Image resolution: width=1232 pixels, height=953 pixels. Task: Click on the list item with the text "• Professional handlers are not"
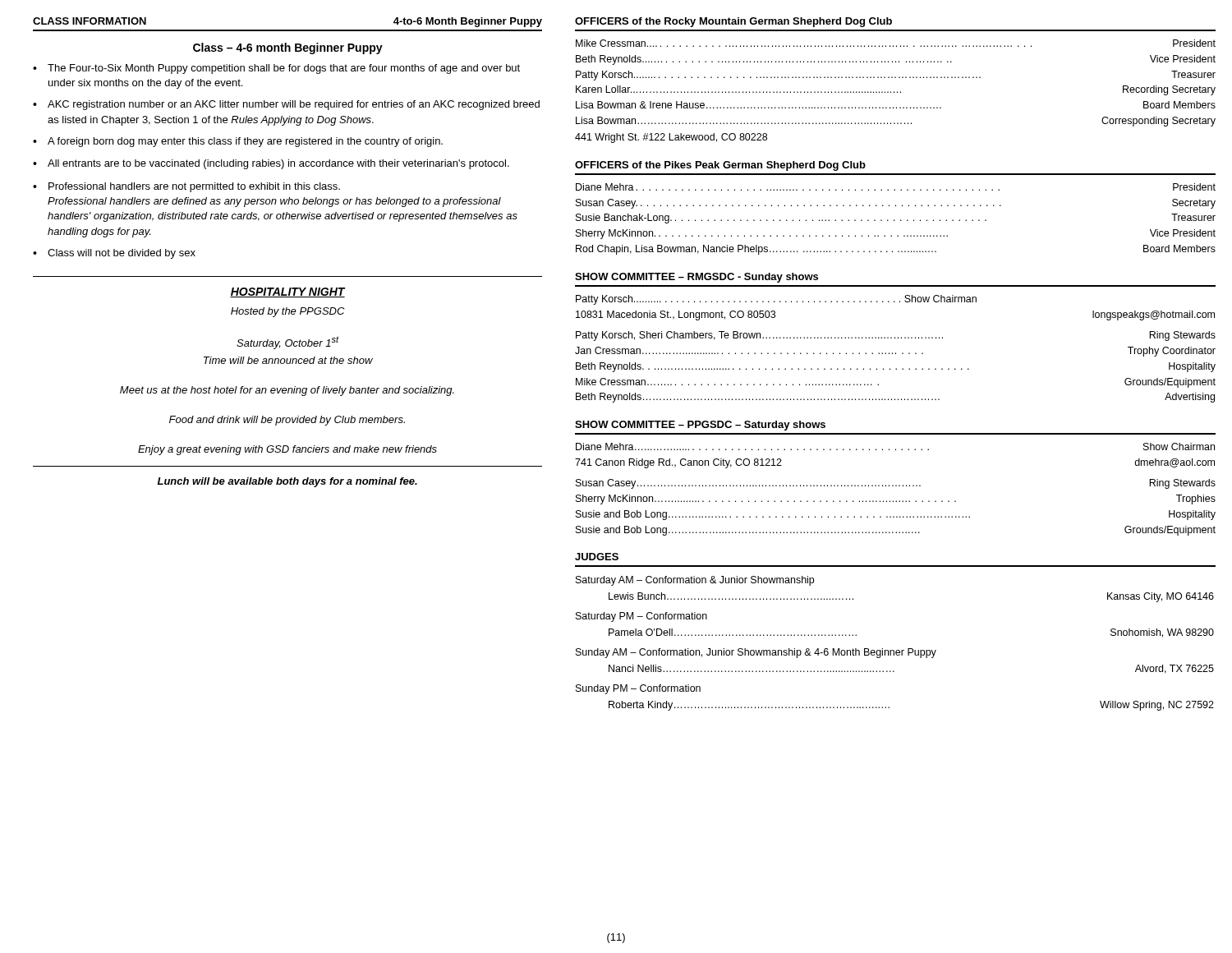[287, 209]
